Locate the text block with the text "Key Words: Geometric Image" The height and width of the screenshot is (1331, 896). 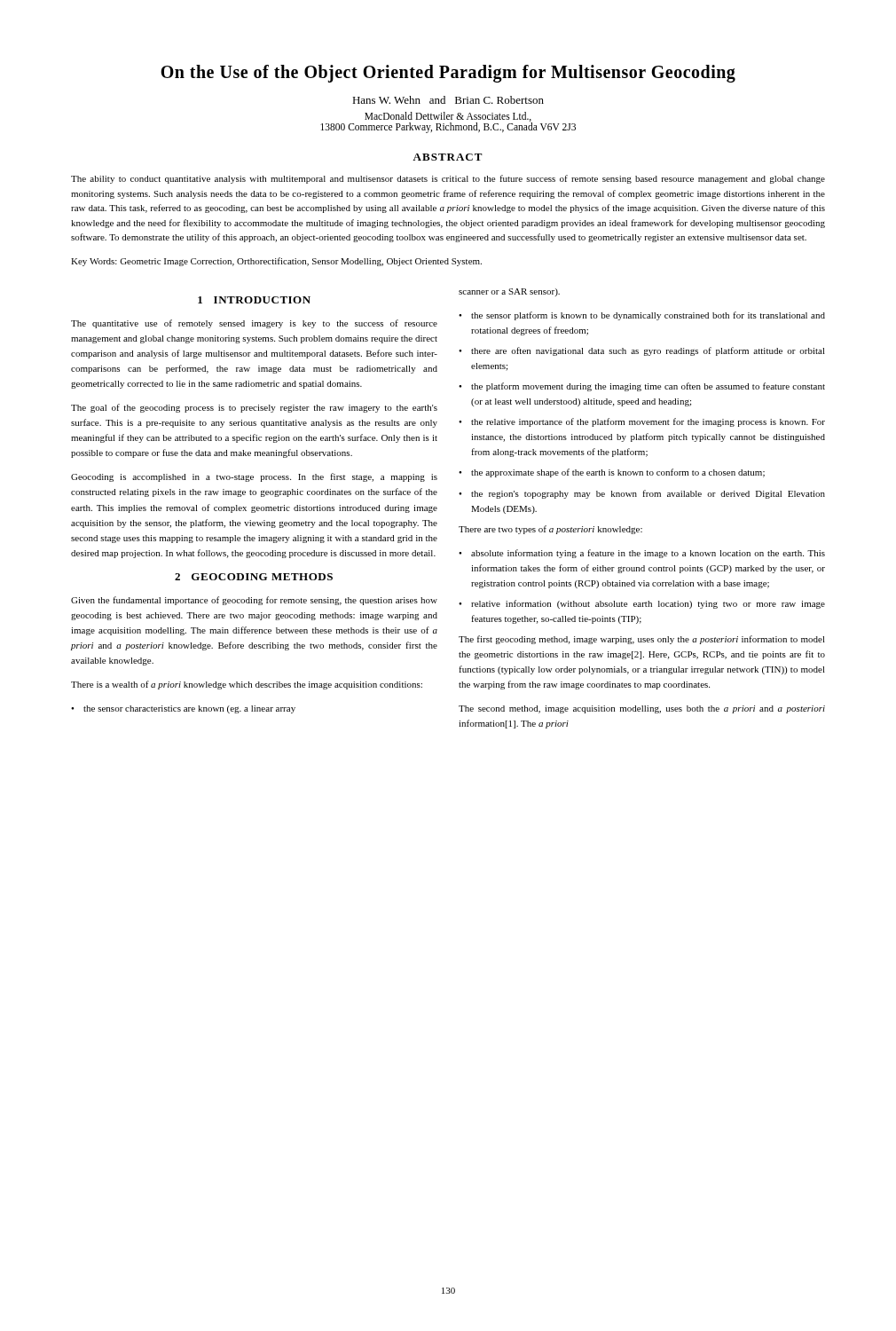(x=277, y=260)
